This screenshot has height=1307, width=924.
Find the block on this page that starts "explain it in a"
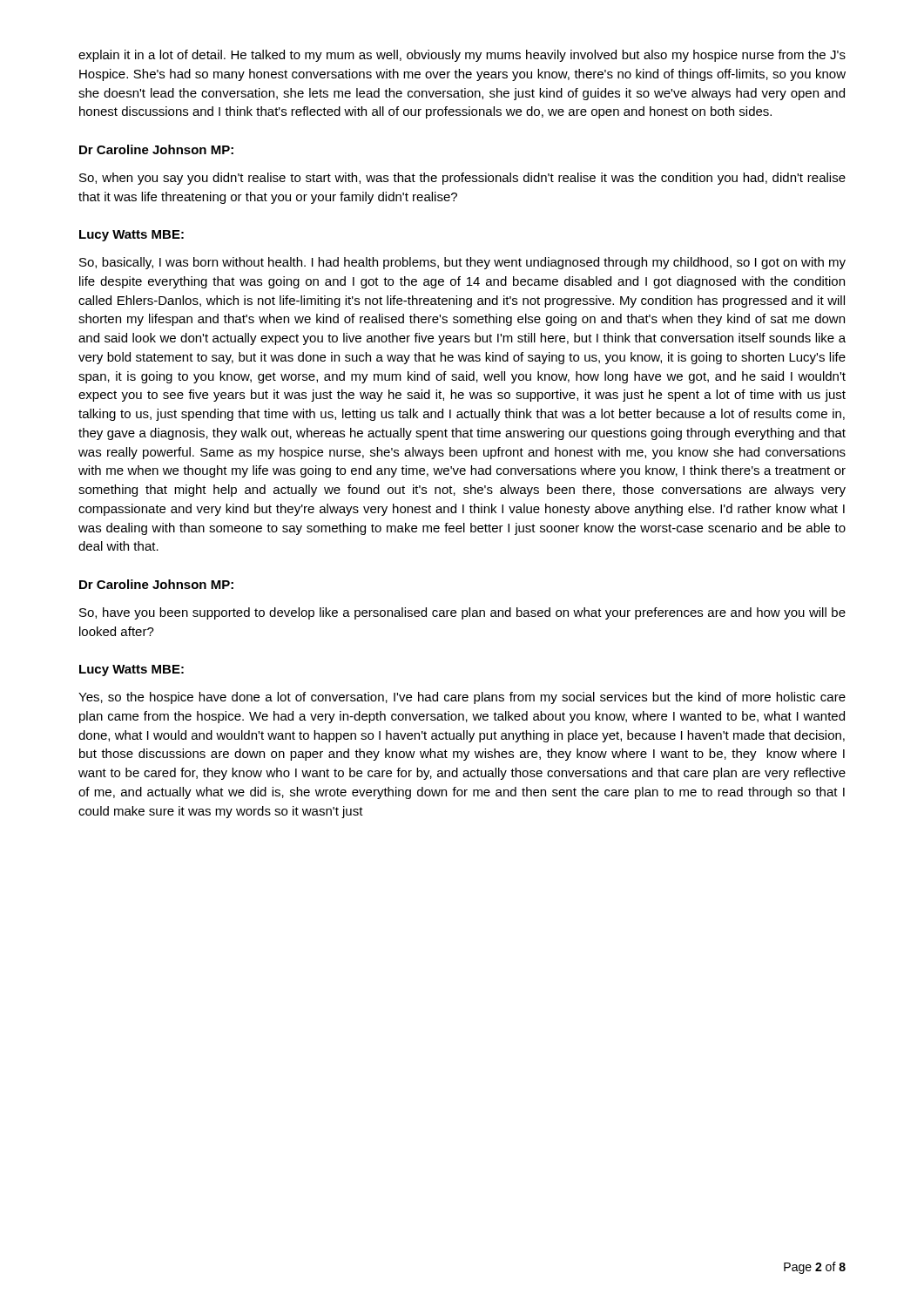click(x=462, y=83)
